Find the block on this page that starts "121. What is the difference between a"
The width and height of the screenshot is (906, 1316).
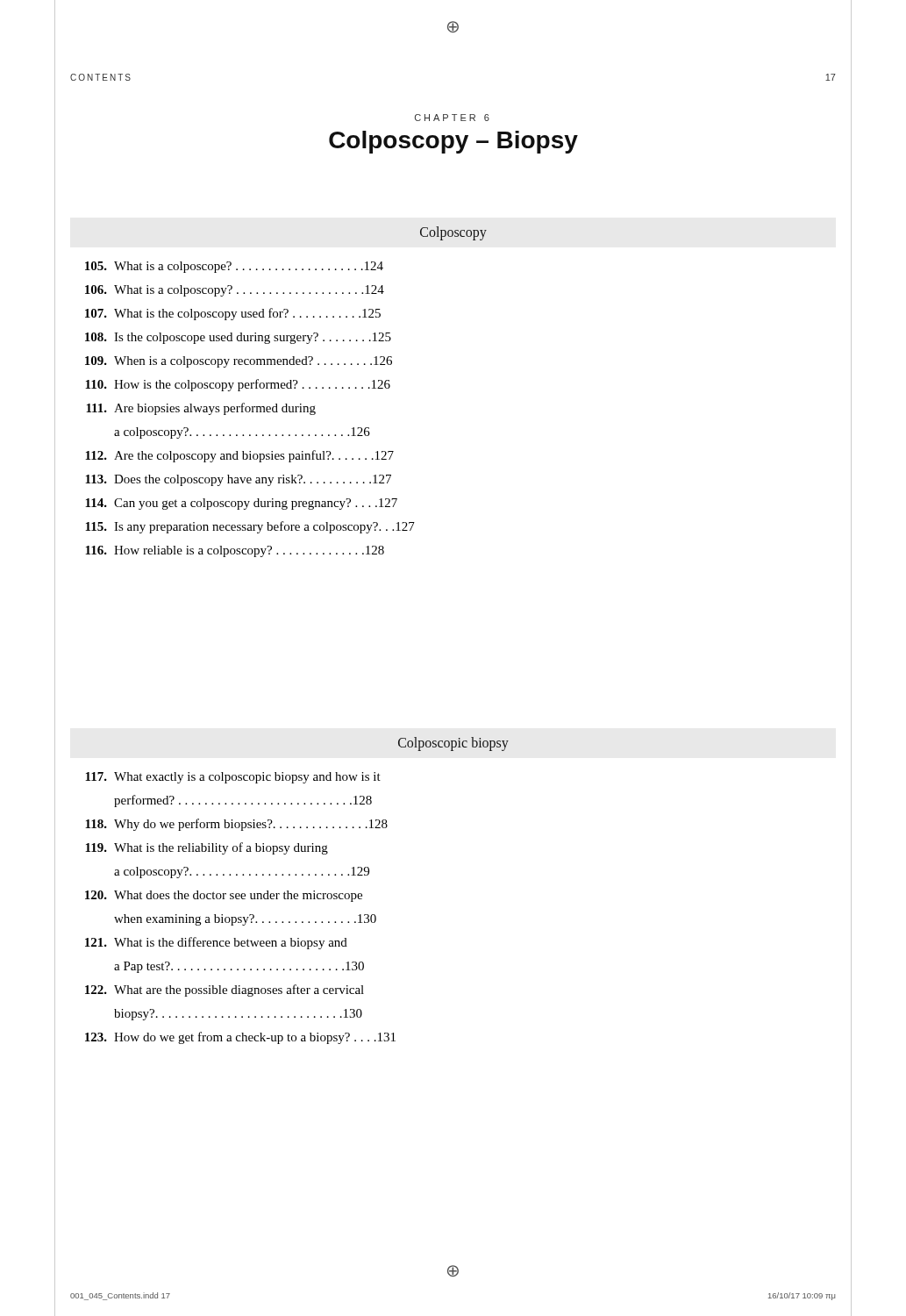(x=216, y=943)
